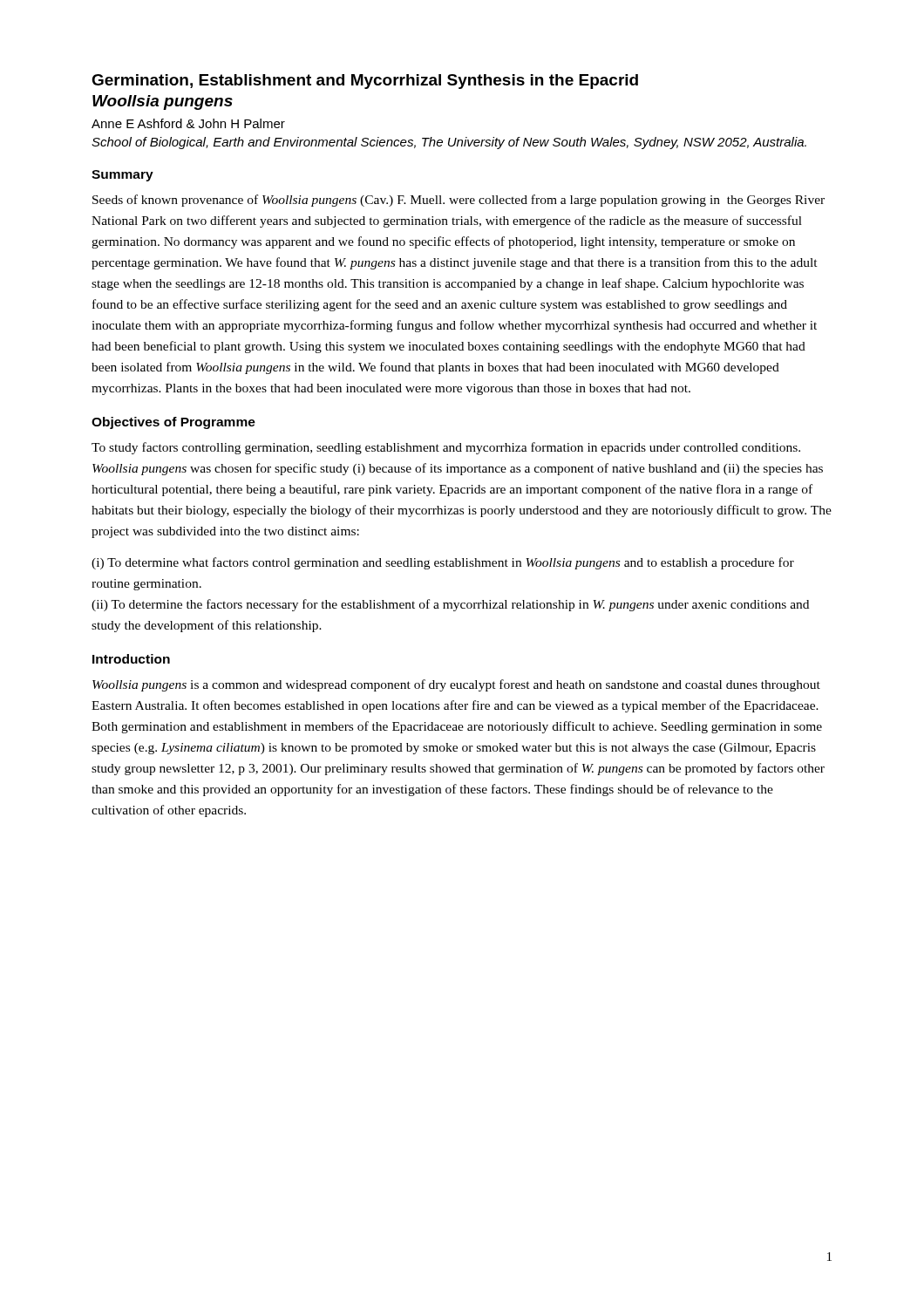Select the list item containing "(i) To determine what factors control"
The width and height of the screenshot is (924, 1308).
click(x=451, y=593)
